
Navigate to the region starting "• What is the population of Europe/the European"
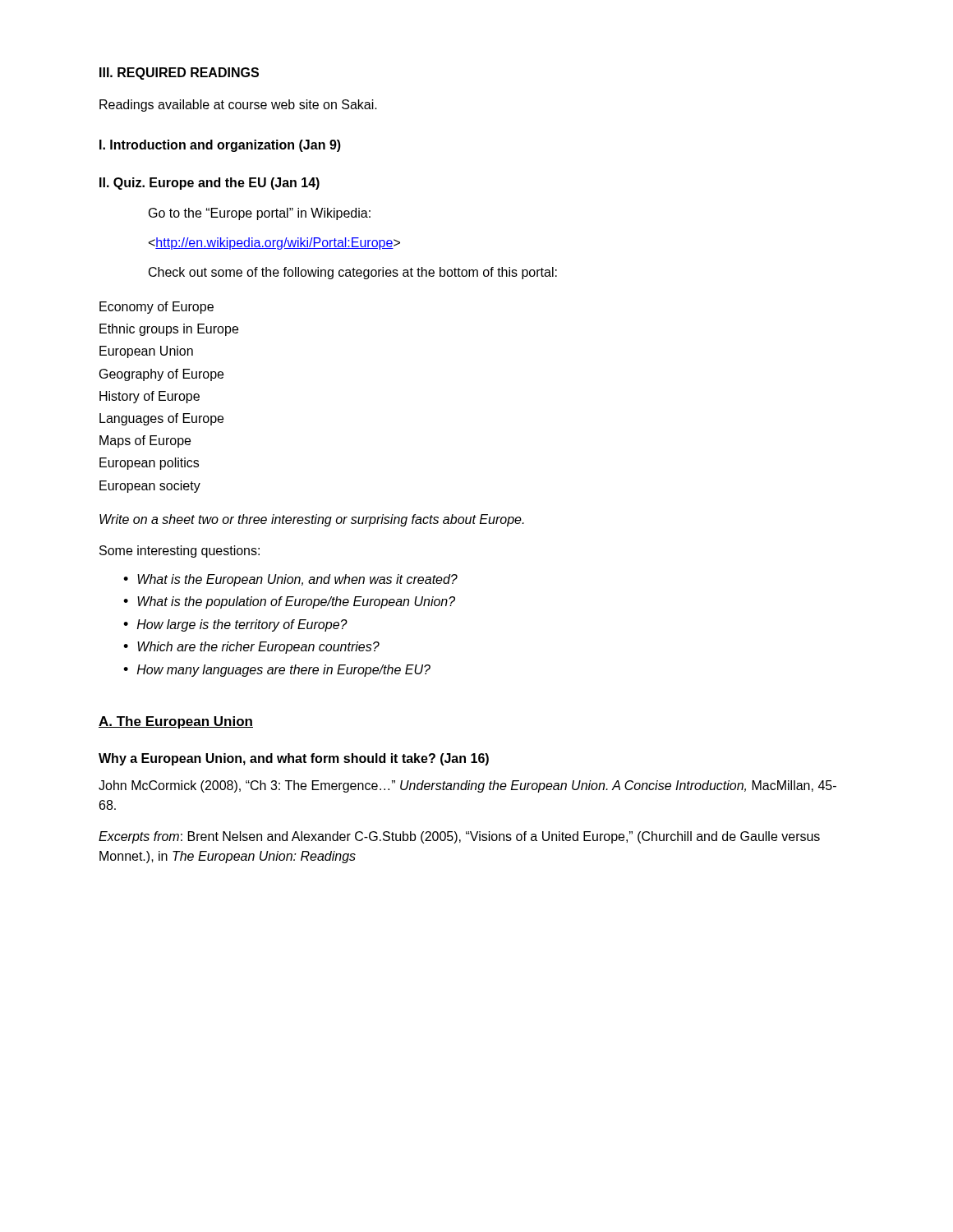(x=289, y=602)
